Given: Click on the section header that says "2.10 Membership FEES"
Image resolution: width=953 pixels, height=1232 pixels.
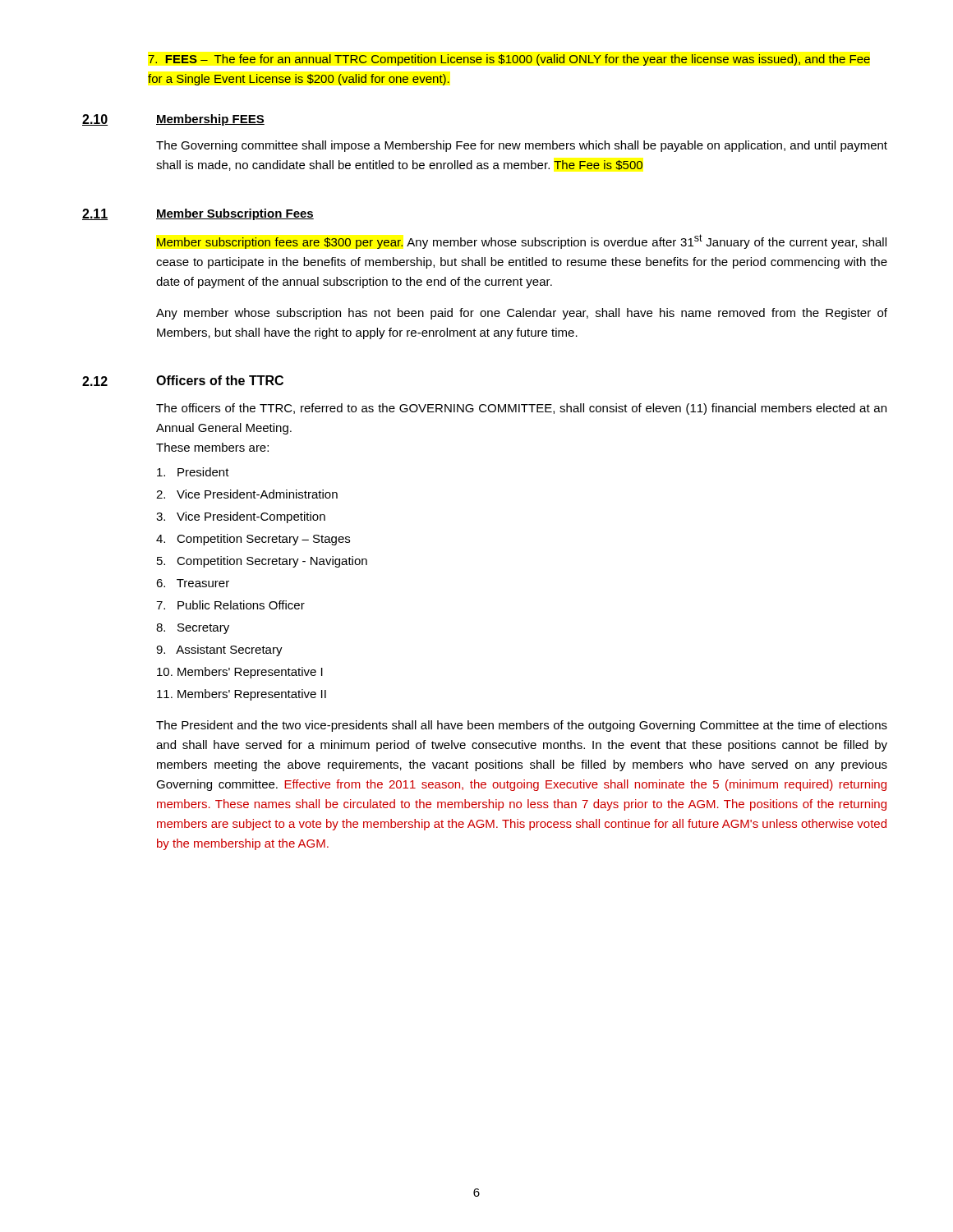Looking at the screenshot, I should (173, 120).
